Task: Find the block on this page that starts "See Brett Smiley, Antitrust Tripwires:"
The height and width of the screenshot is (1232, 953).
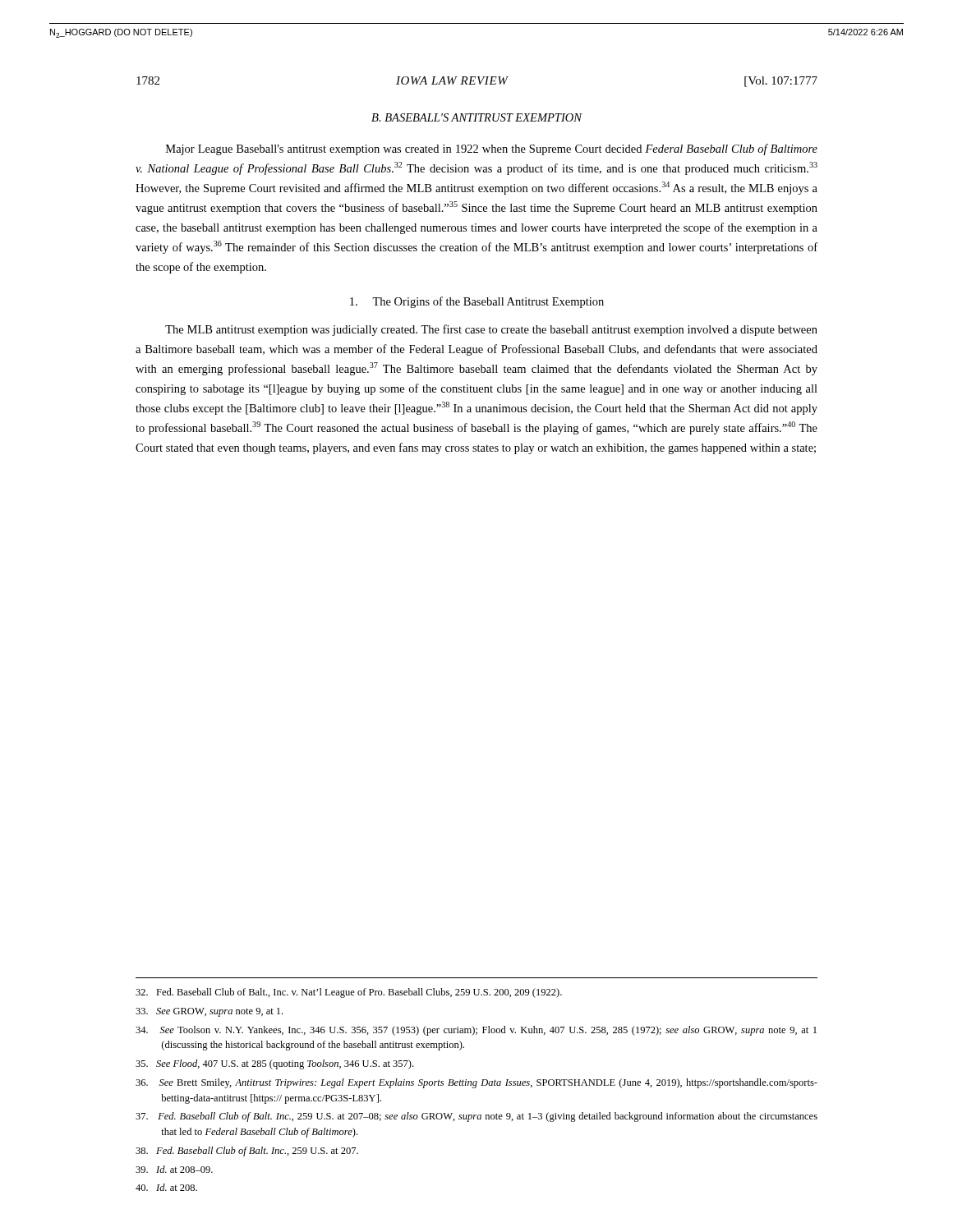Action: 476,1090
